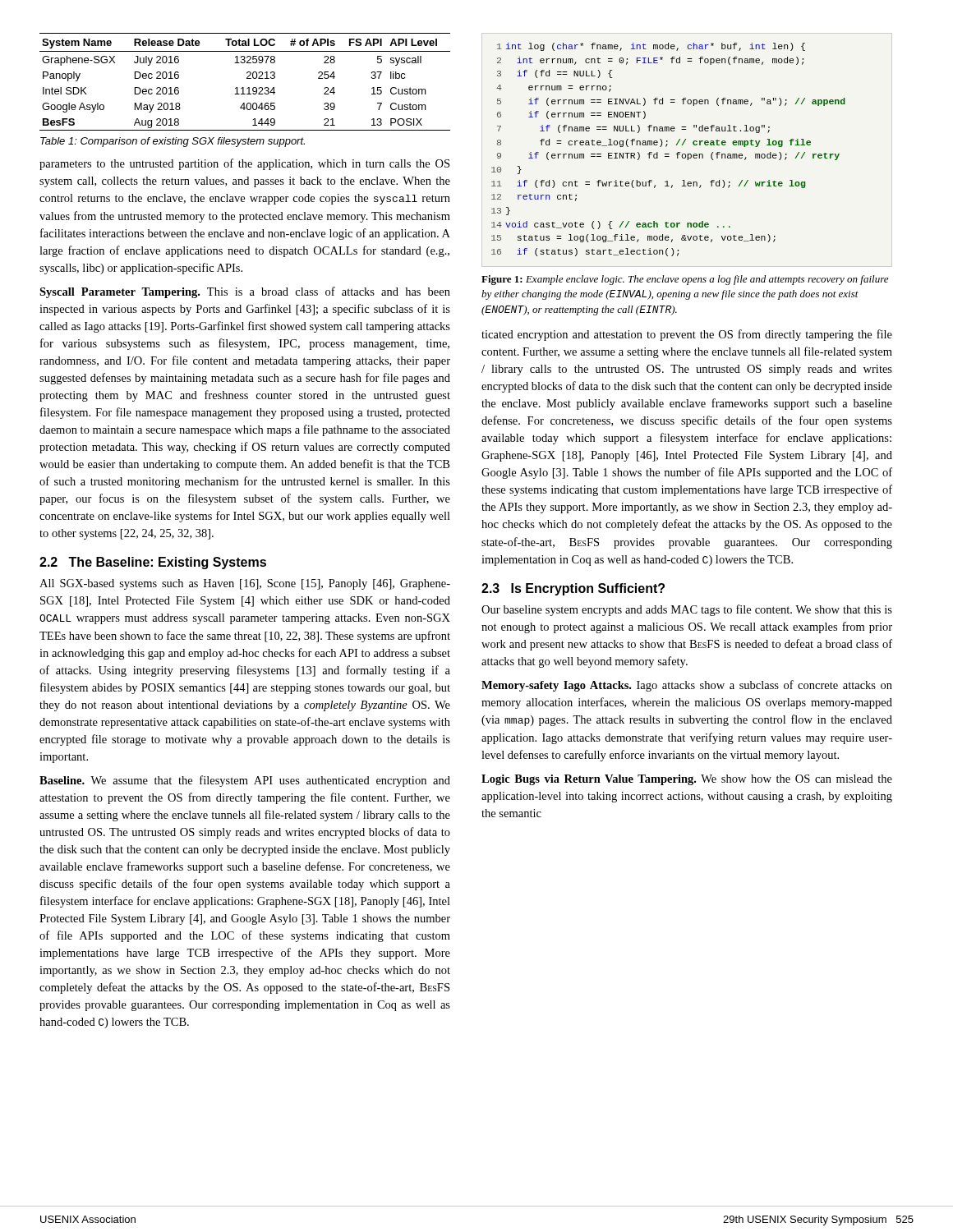953x1232 pixels.
Task: Find the block on this page that starts "Baseline. We assume that the"
Action: [245, 902]
